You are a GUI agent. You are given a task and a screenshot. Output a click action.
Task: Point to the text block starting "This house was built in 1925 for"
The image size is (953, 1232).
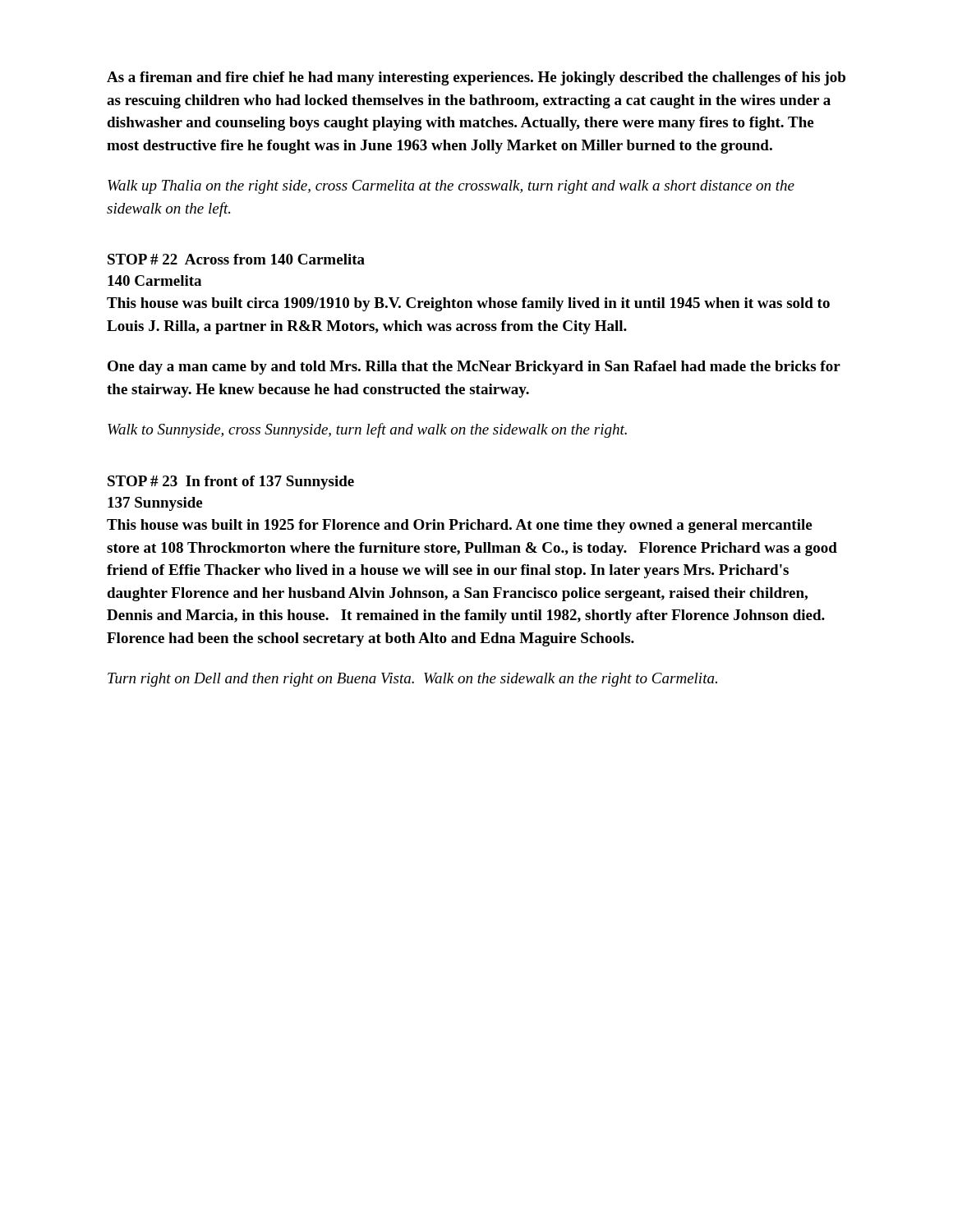coord(472,581)
